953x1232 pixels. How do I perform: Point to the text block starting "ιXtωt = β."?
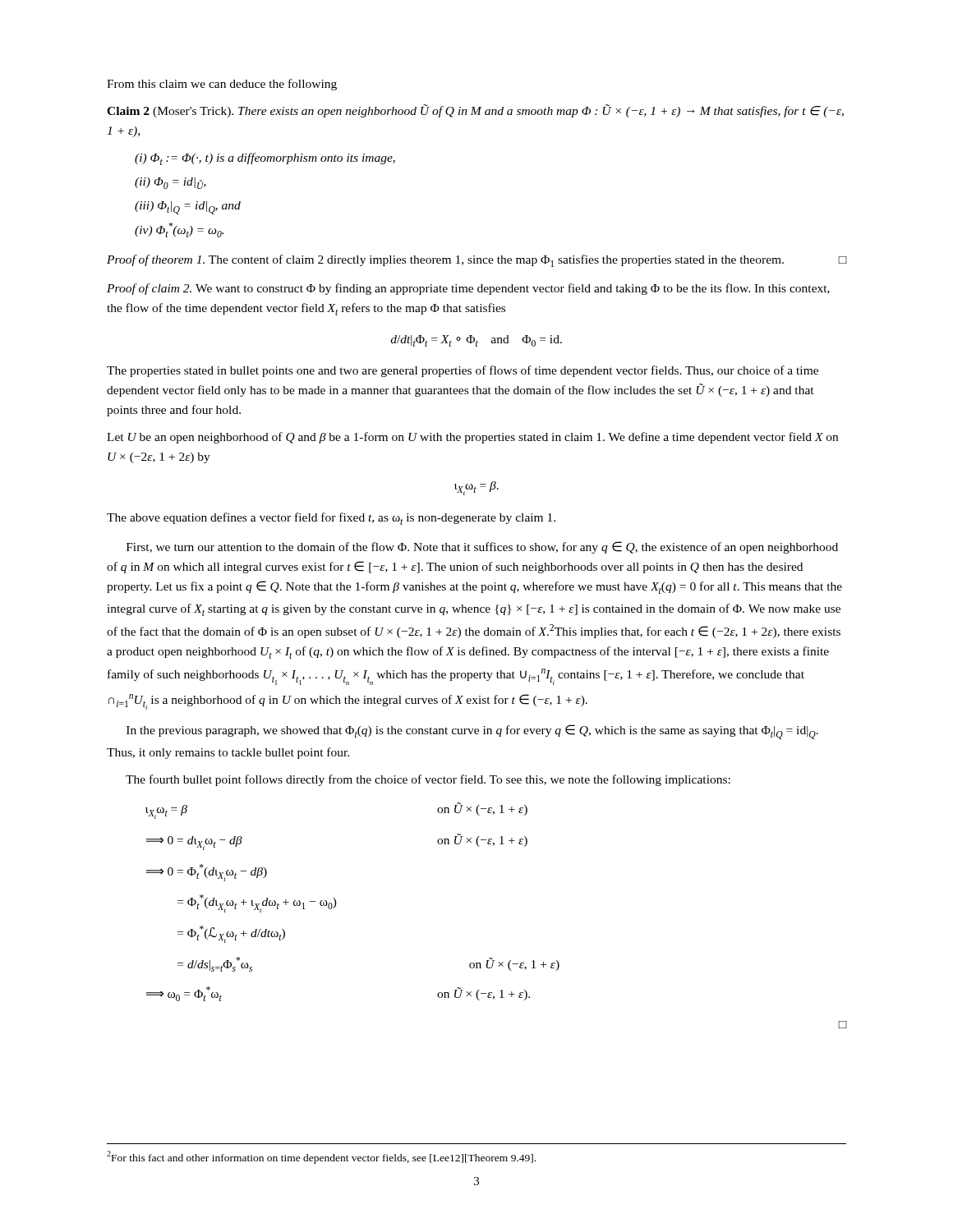pyautogui.click(x=476, y=487)
